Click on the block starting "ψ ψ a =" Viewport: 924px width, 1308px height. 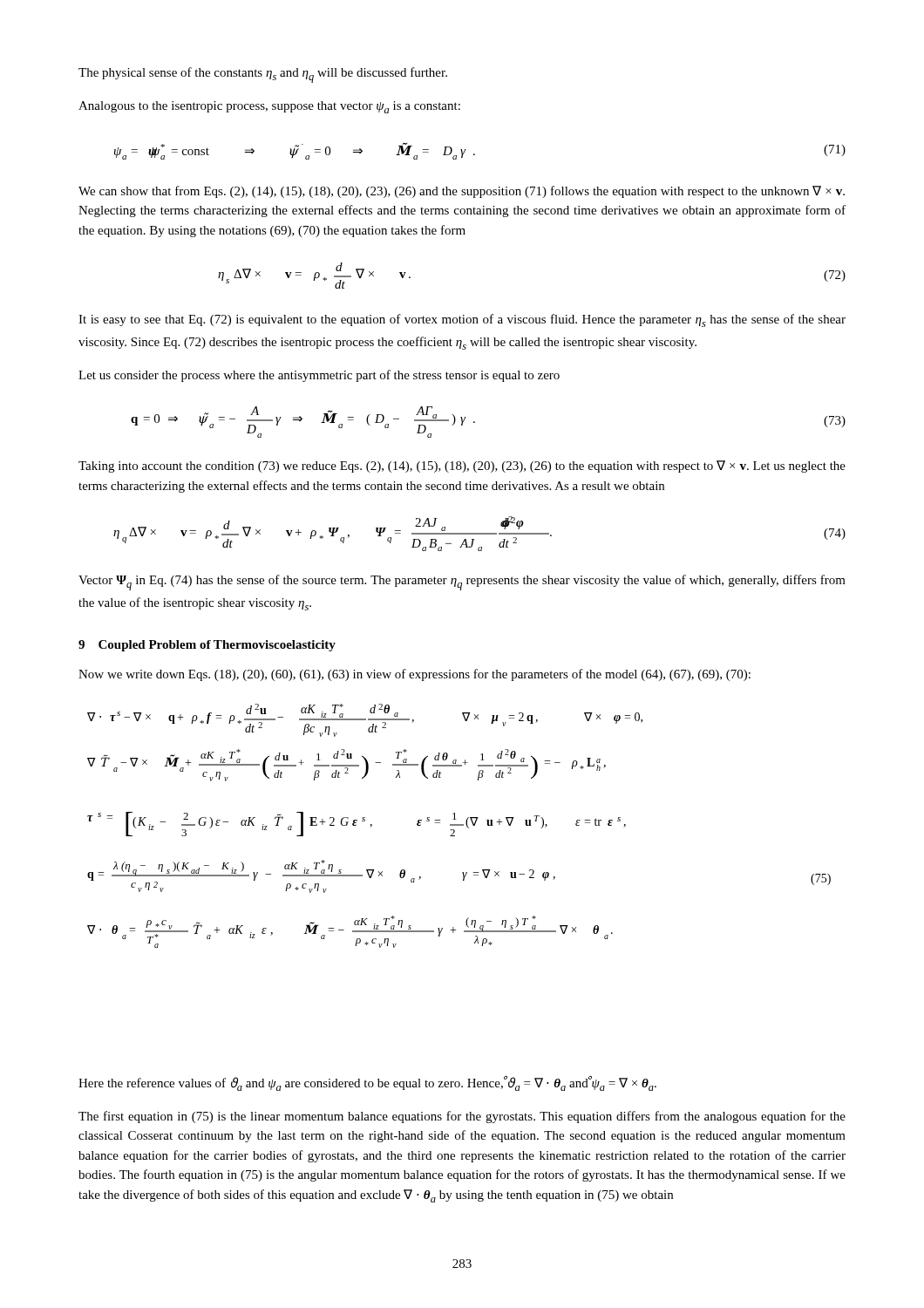[475, 150]
